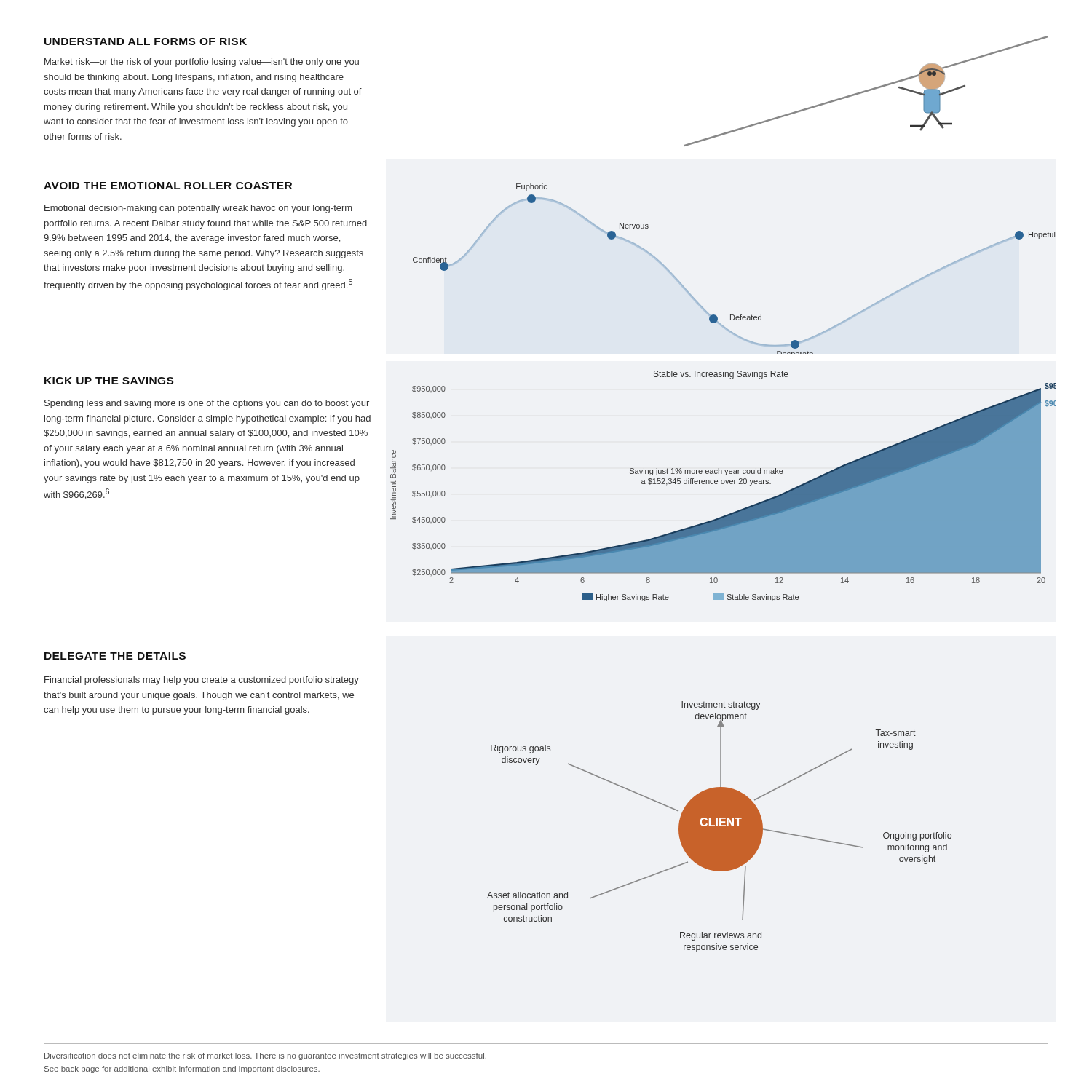Click on the region starting "Market risk—or the"

click(203, 99)
